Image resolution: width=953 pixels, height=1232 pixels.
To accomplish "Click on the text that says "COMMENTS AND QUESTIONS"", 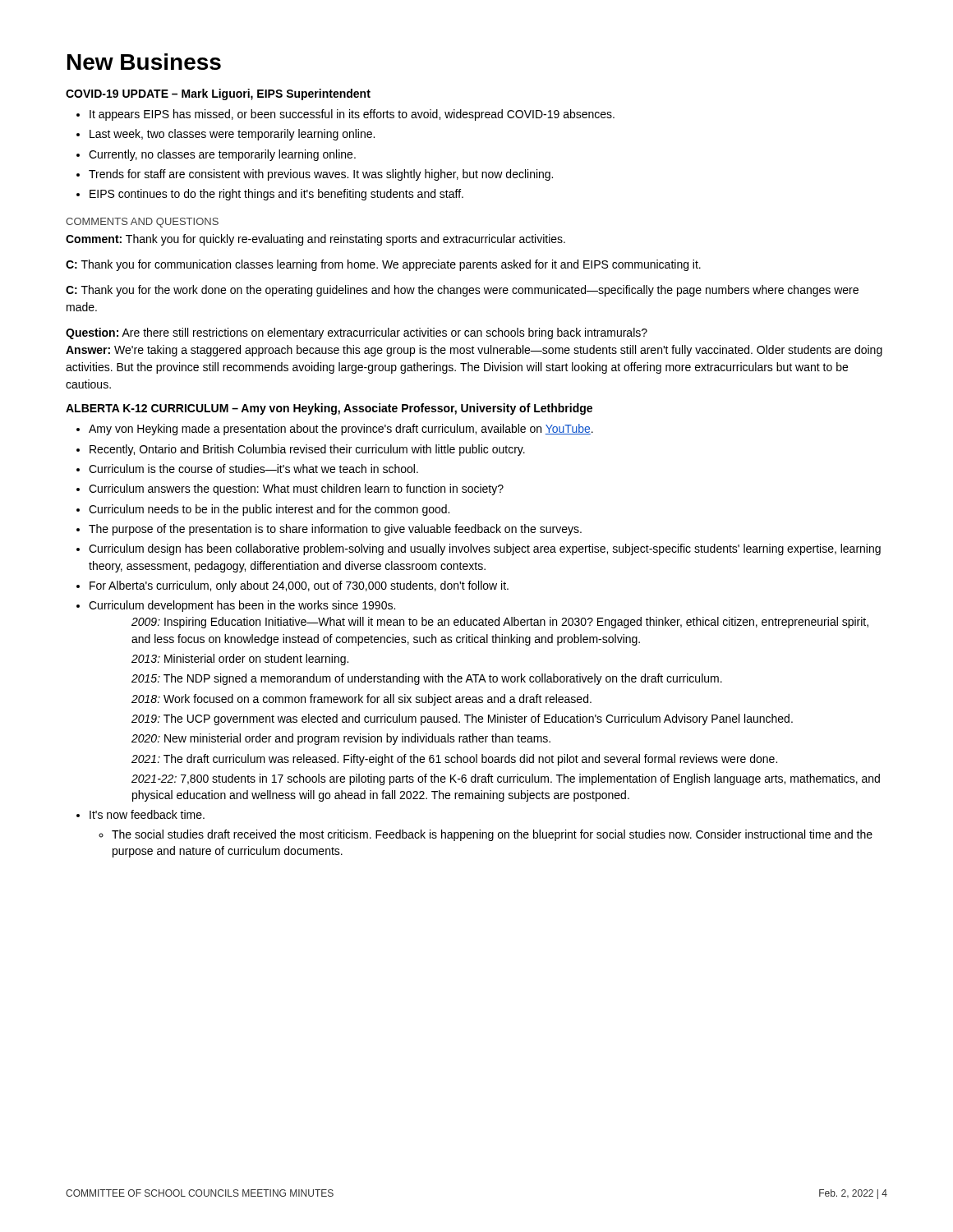I will point(142,222).
